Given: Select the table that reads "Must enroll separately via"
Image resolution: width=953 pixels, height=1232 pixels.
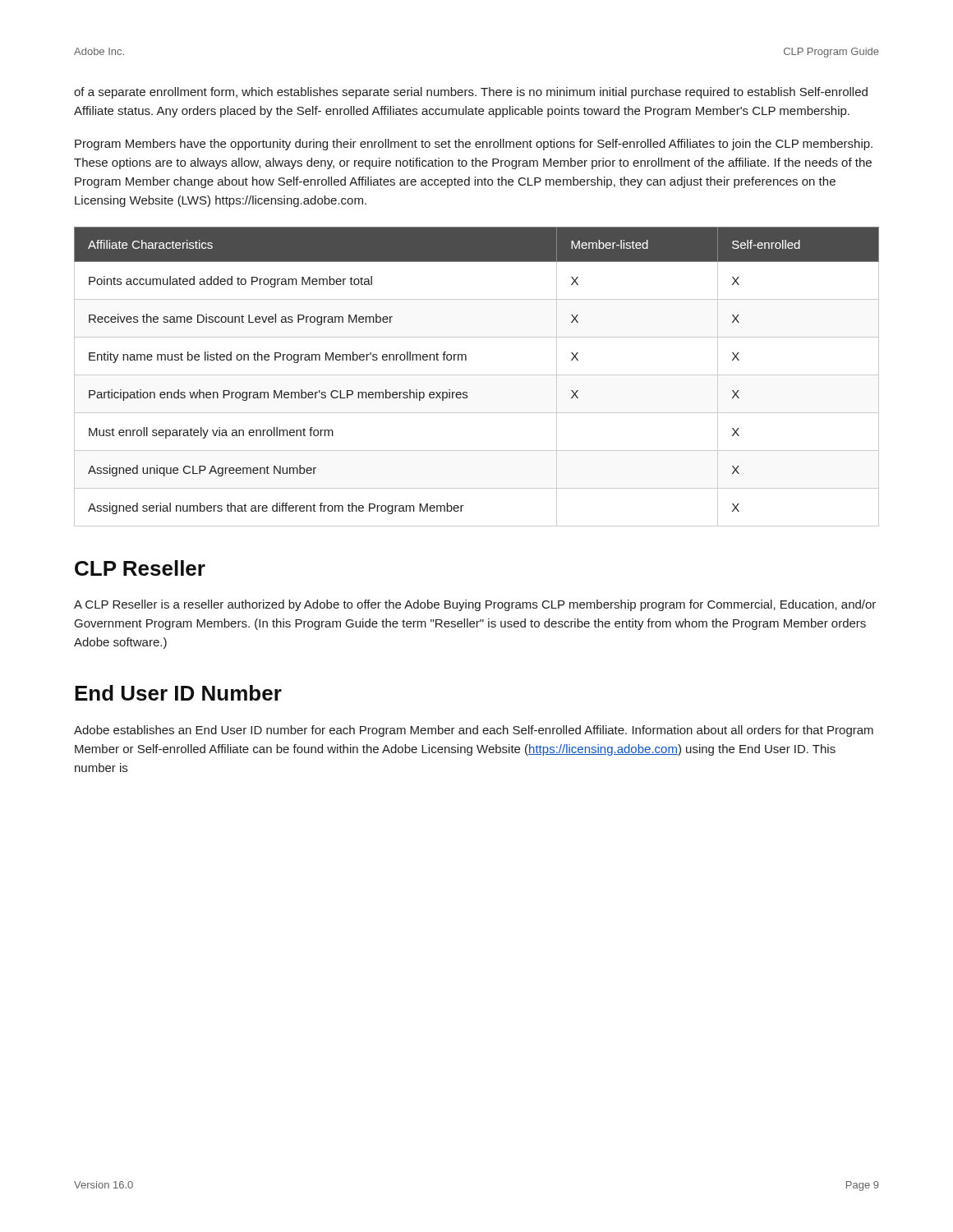Looking at the screenshot, I should click(476, 376).
